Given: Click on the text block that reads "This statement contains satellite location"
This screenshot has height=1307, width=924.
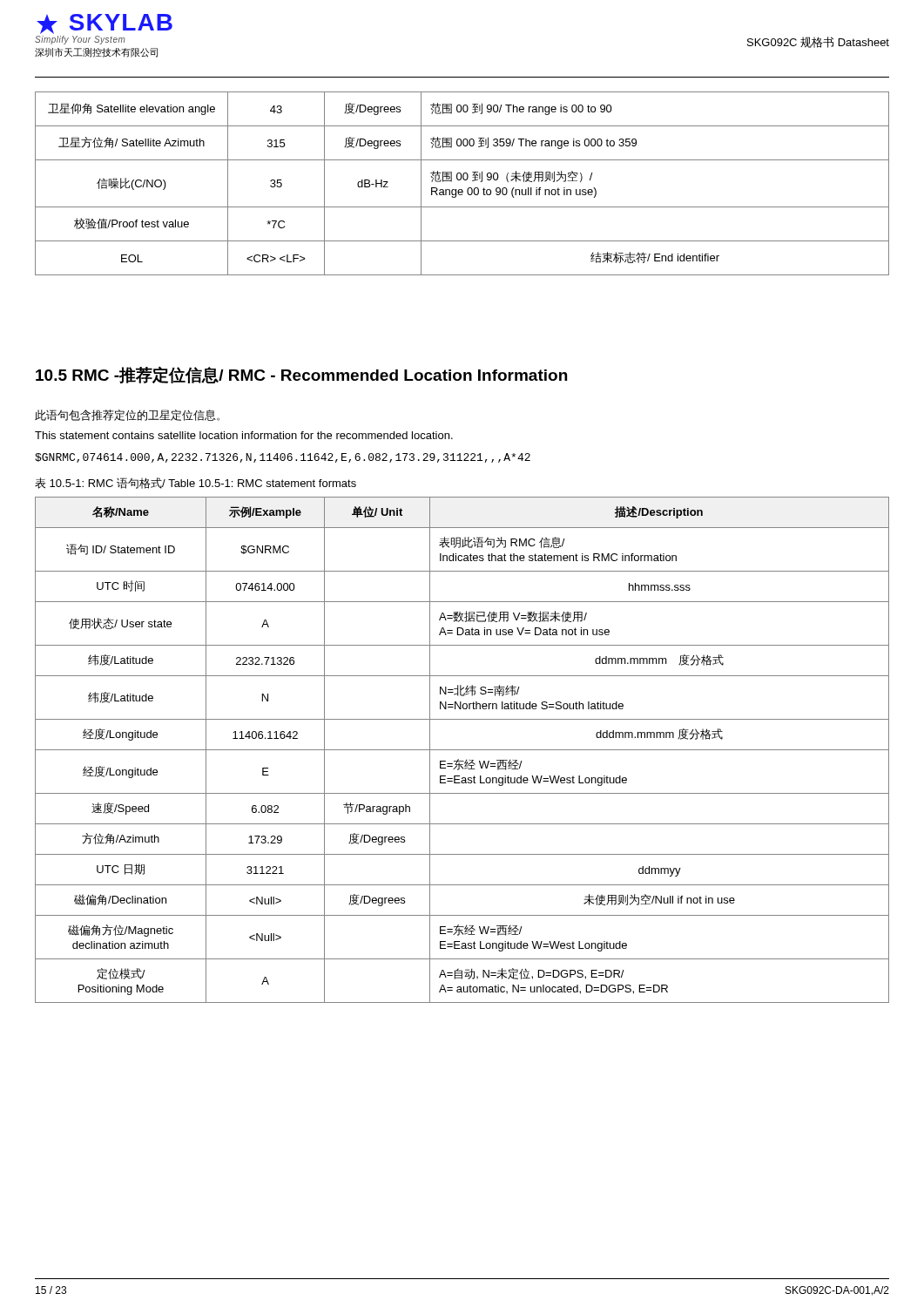Looking at the screenshot, I should [x=244, y=435].
